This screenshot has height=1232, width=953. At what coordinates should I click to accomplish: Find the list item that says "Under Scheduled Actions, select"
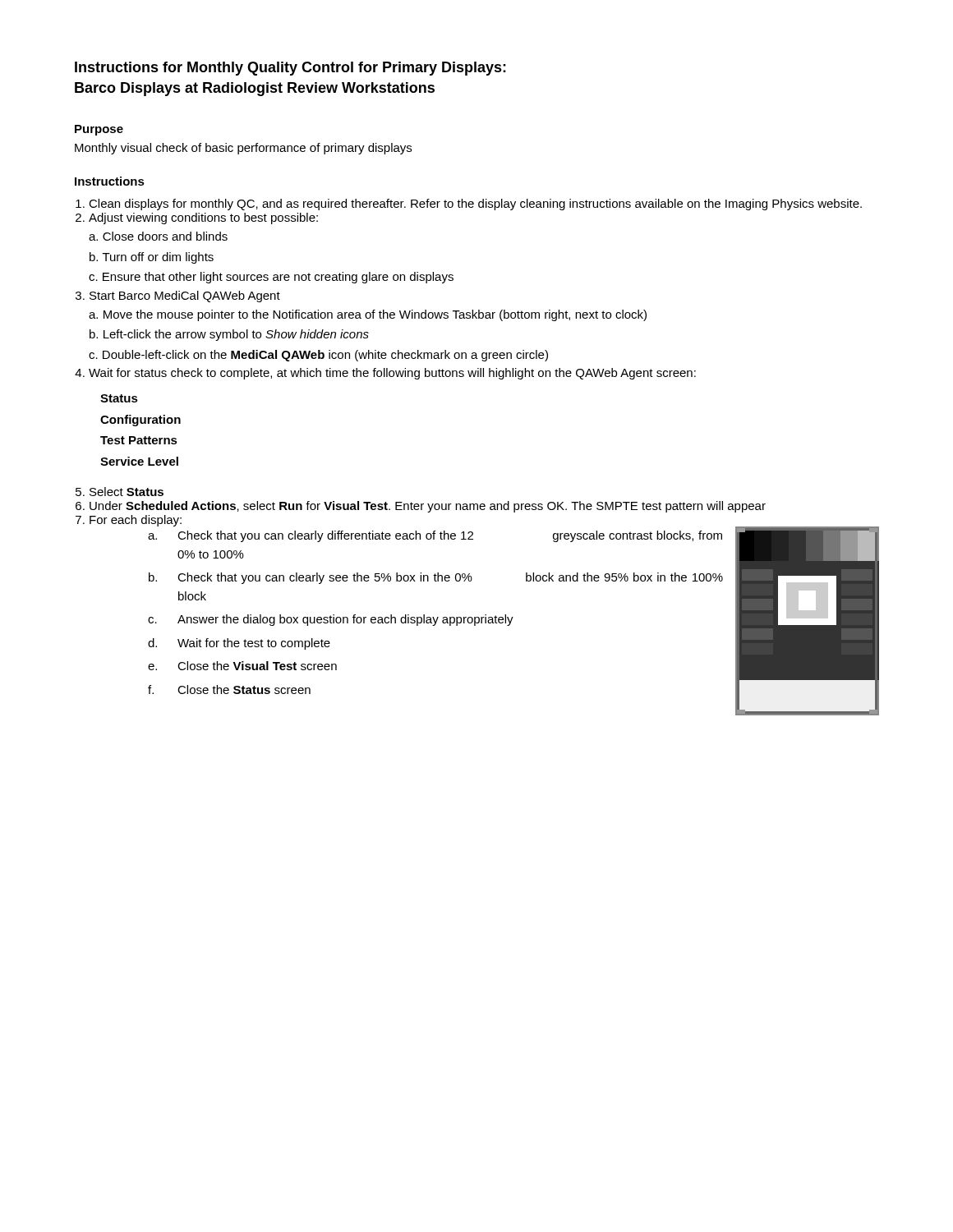point(484,506)
